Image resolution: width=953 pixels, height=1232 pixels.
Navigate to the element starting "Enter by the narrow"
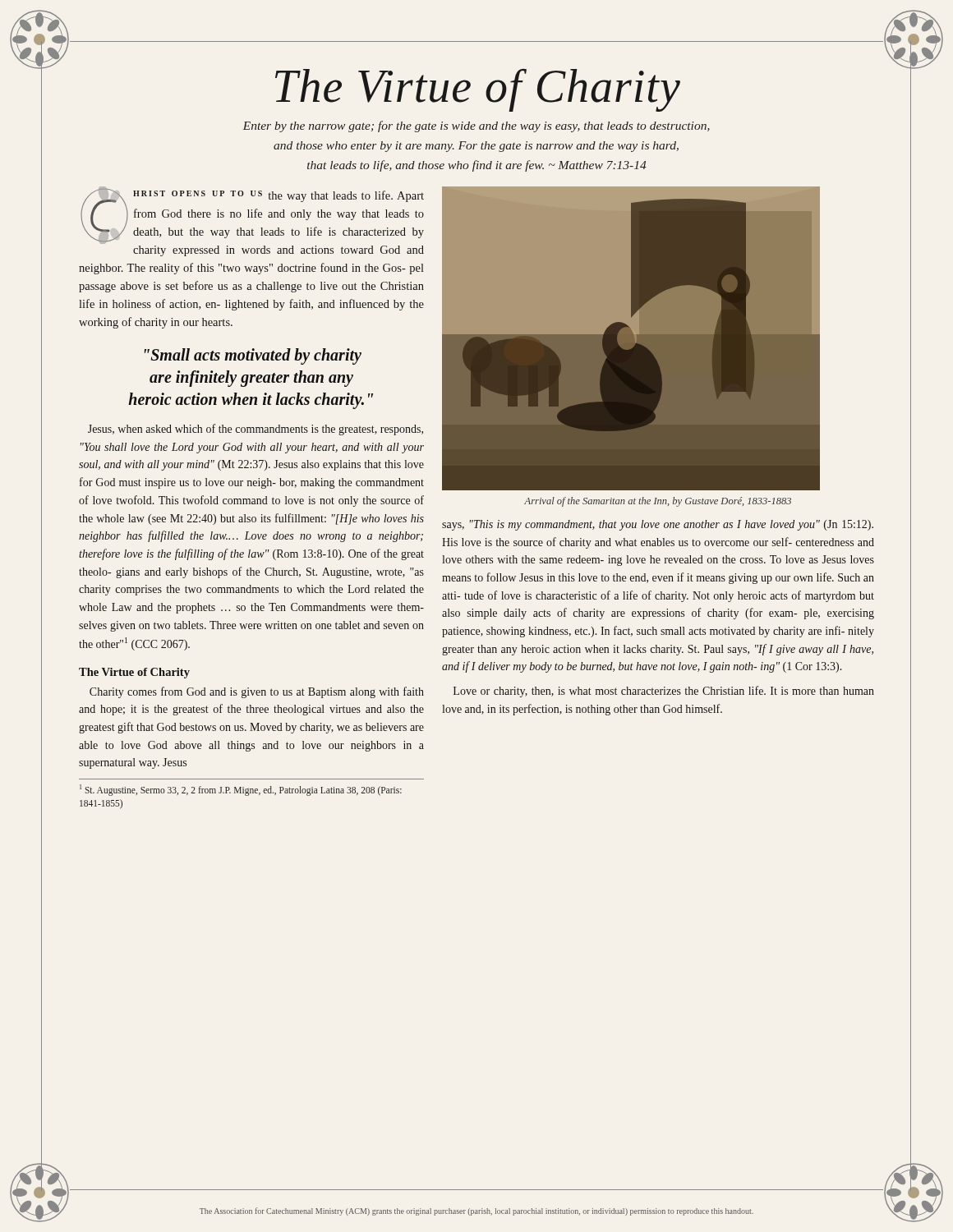click(x=476, y=145)
